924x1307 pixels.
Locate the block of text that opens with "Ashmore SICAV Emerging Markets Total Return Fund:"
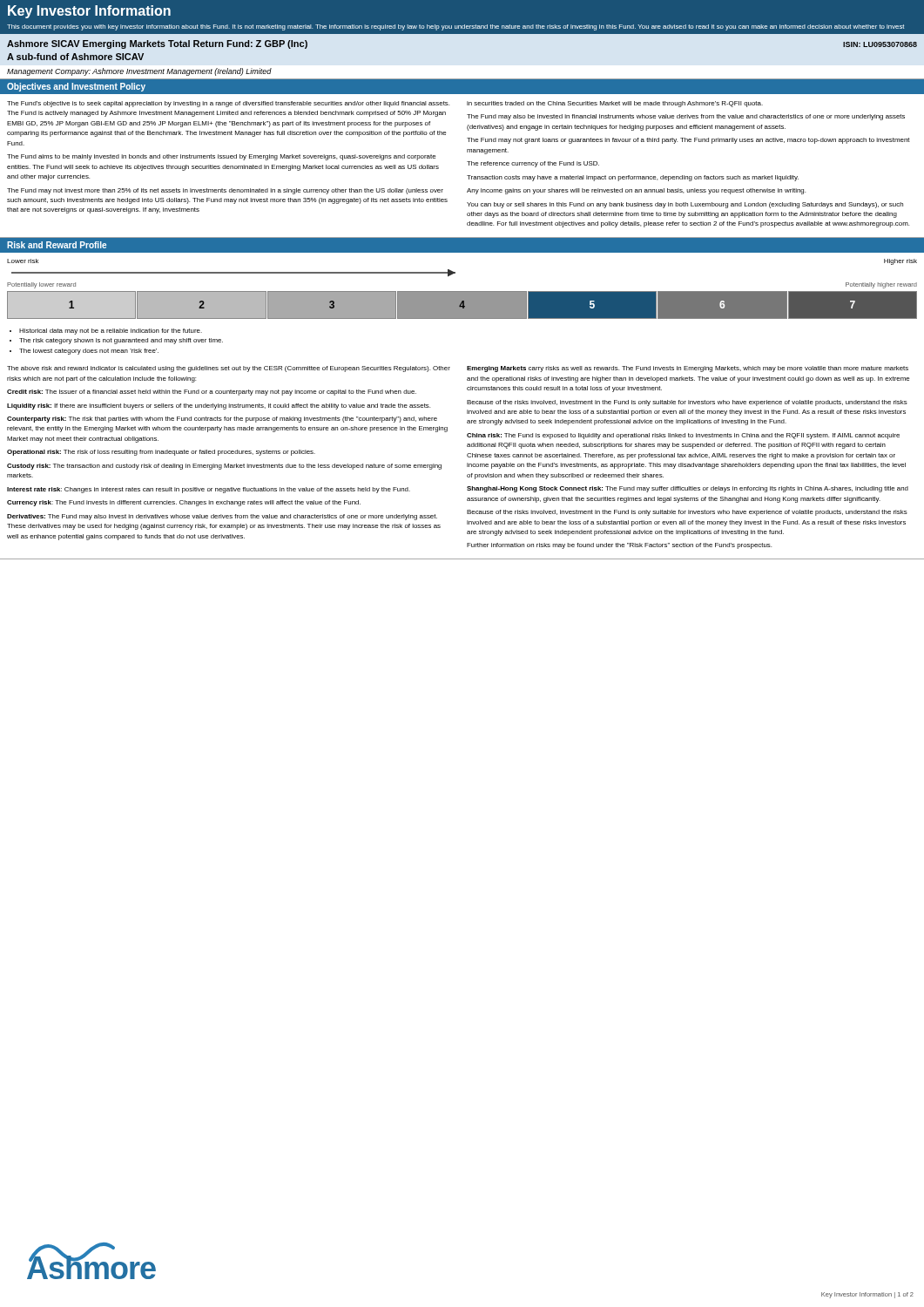point(157,50)
